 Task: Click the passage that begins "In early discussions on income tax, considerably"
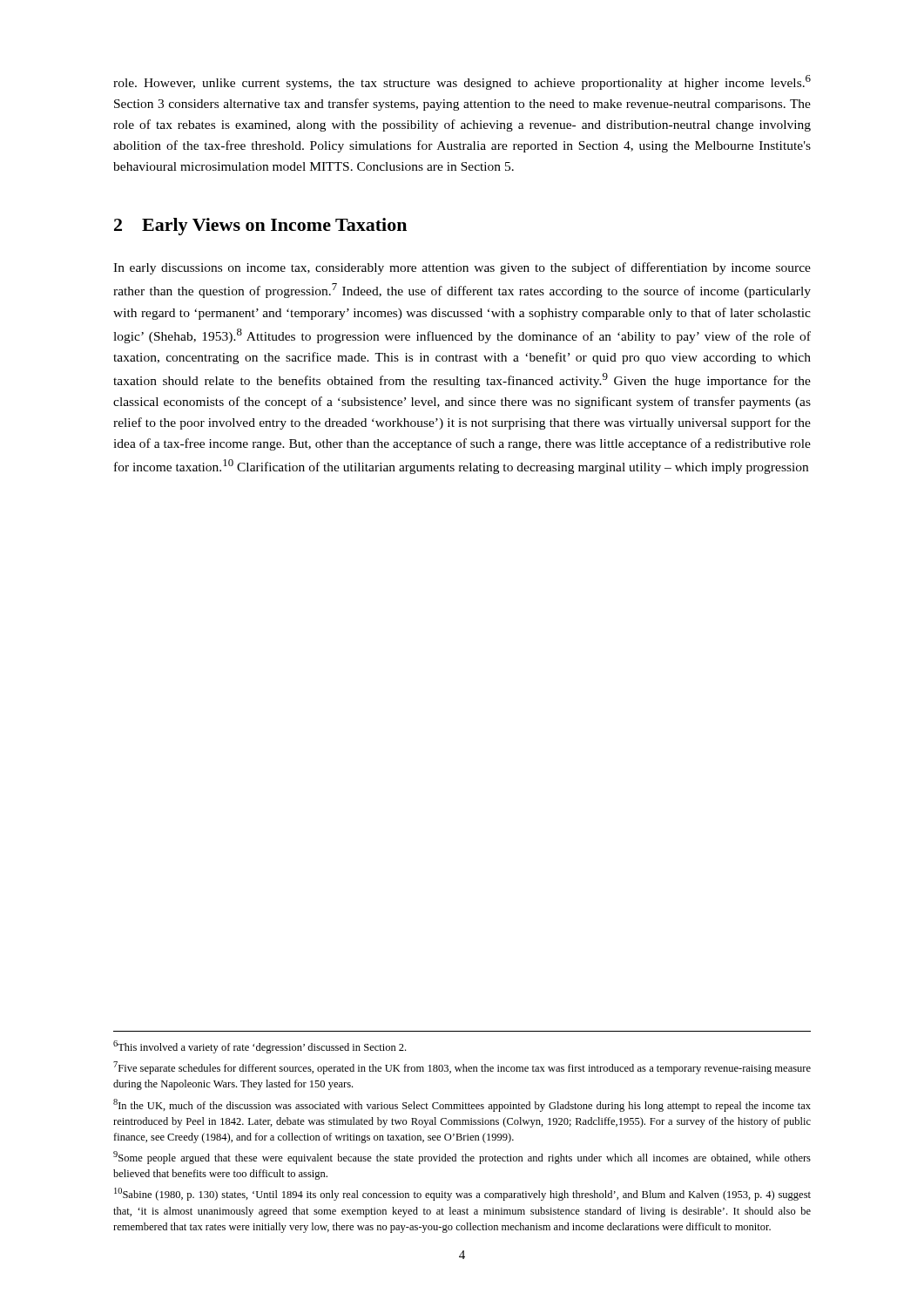coord(462,367)
